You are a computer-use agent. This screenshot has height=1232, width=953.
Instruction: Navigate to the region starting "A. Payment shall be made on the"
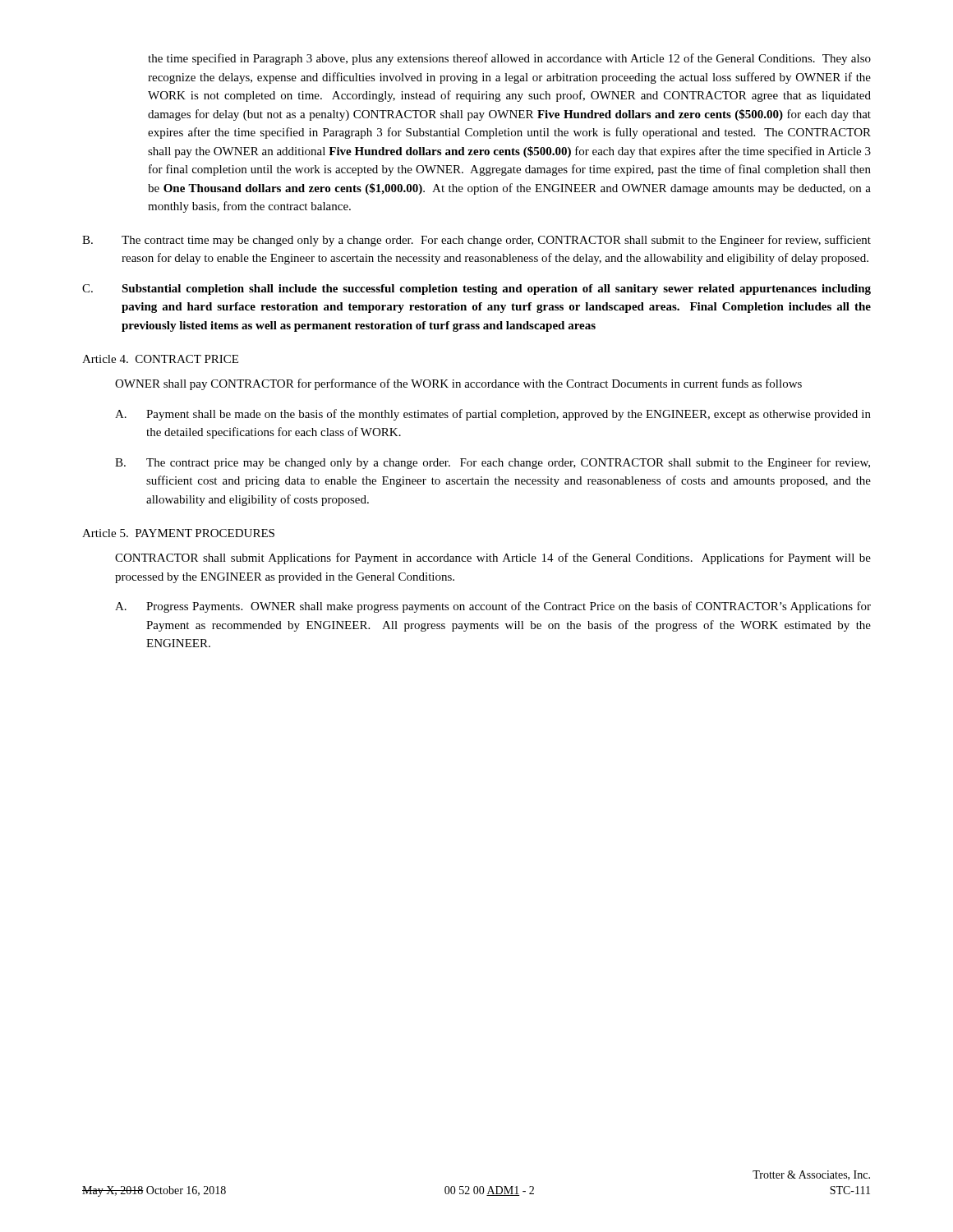coord(493,423)
